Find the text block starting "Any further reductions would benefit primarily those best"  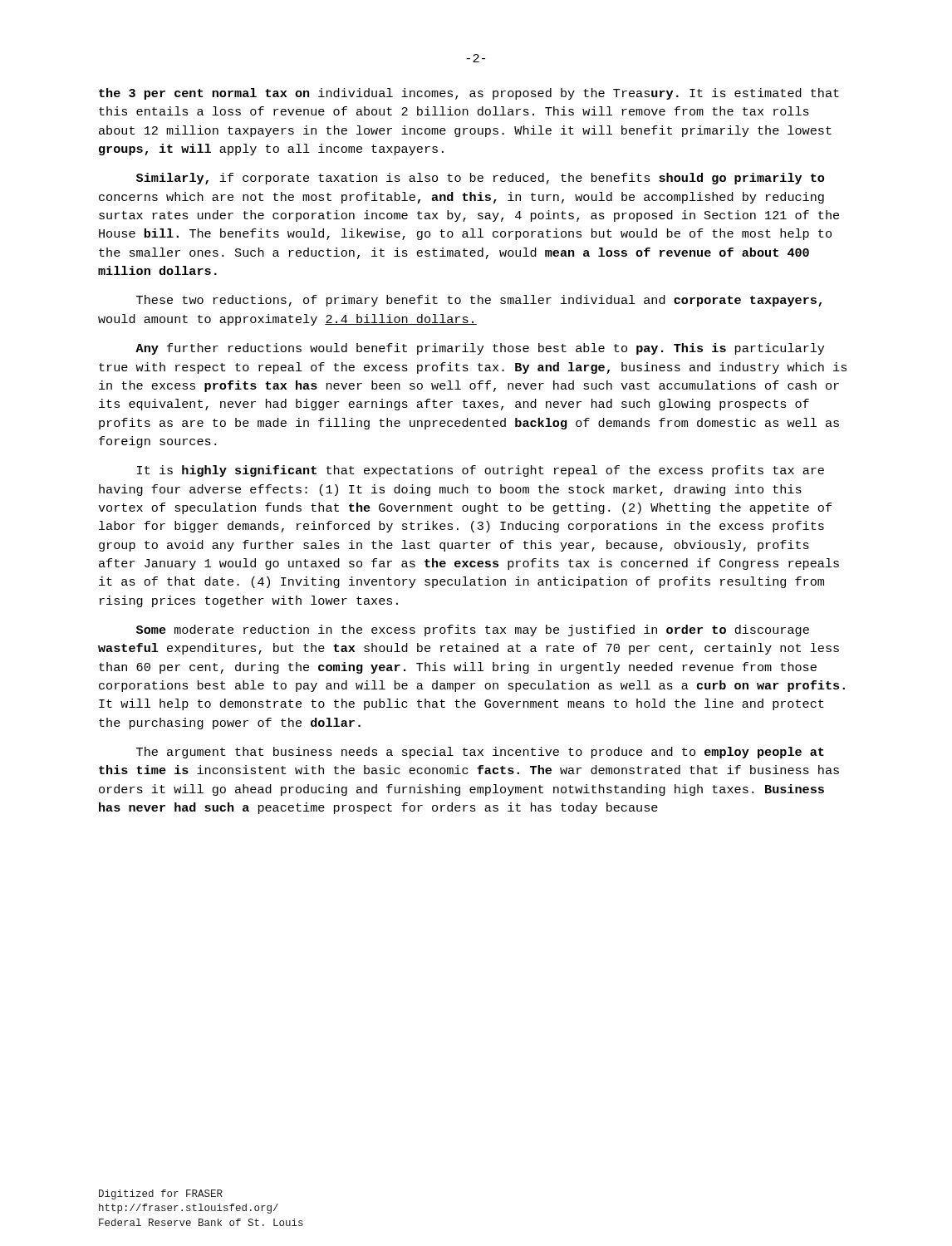(x=473, y=395)
